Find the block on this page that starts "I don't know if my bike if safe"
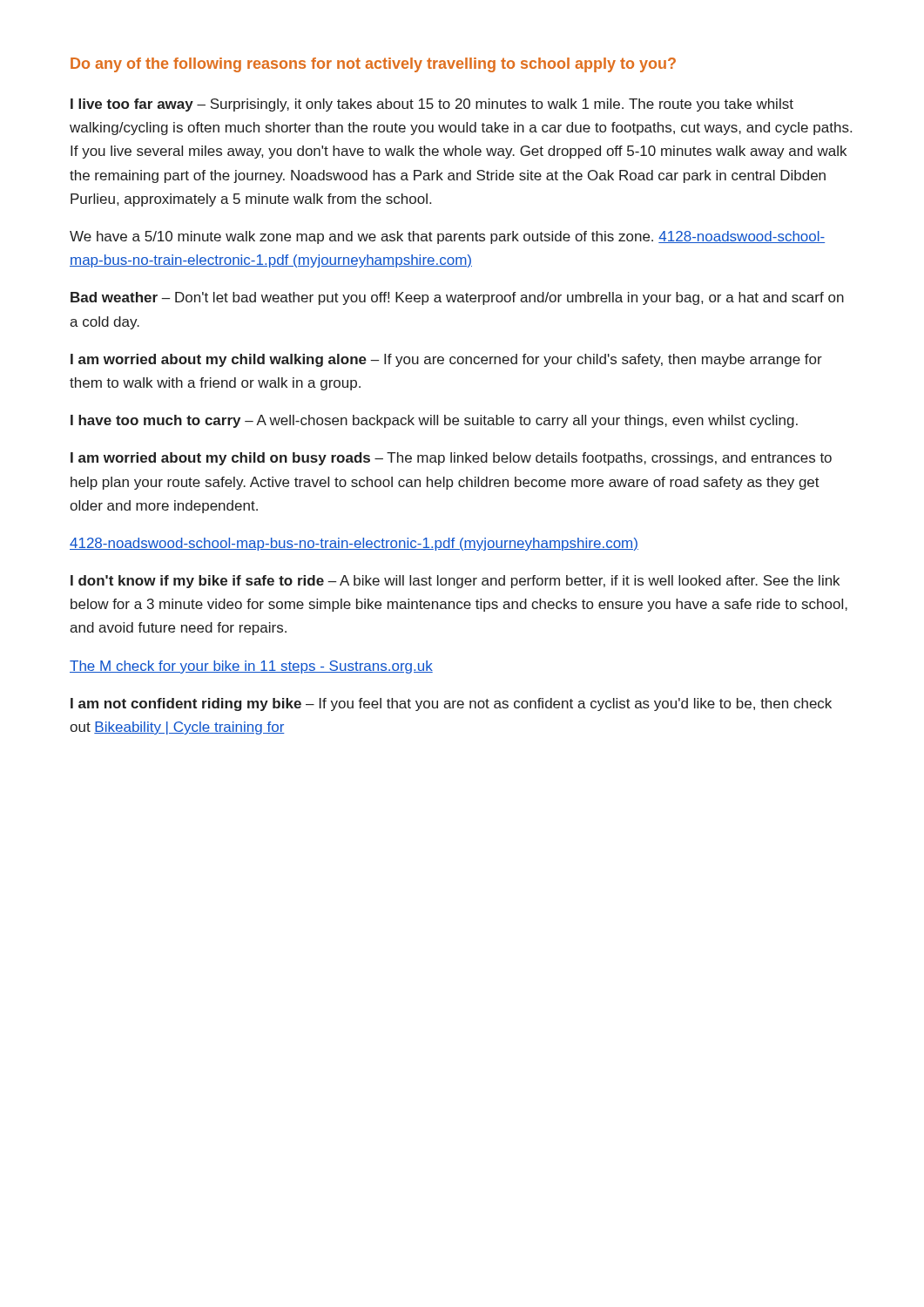 [459, 605]
